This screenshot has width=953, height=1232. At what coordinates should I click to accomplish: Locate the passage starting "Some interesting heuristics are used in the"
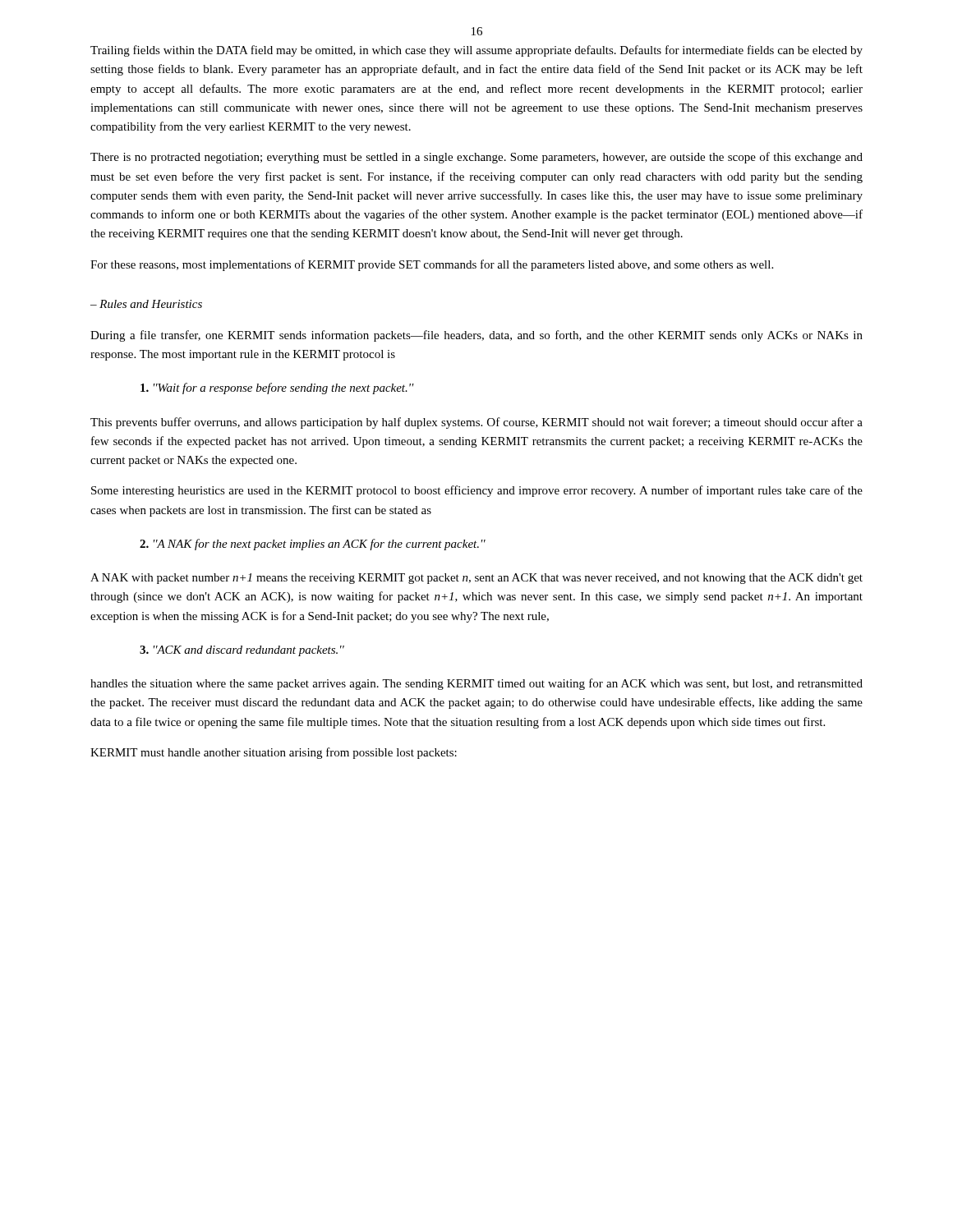pyautogui.click(x=476, y=501)
